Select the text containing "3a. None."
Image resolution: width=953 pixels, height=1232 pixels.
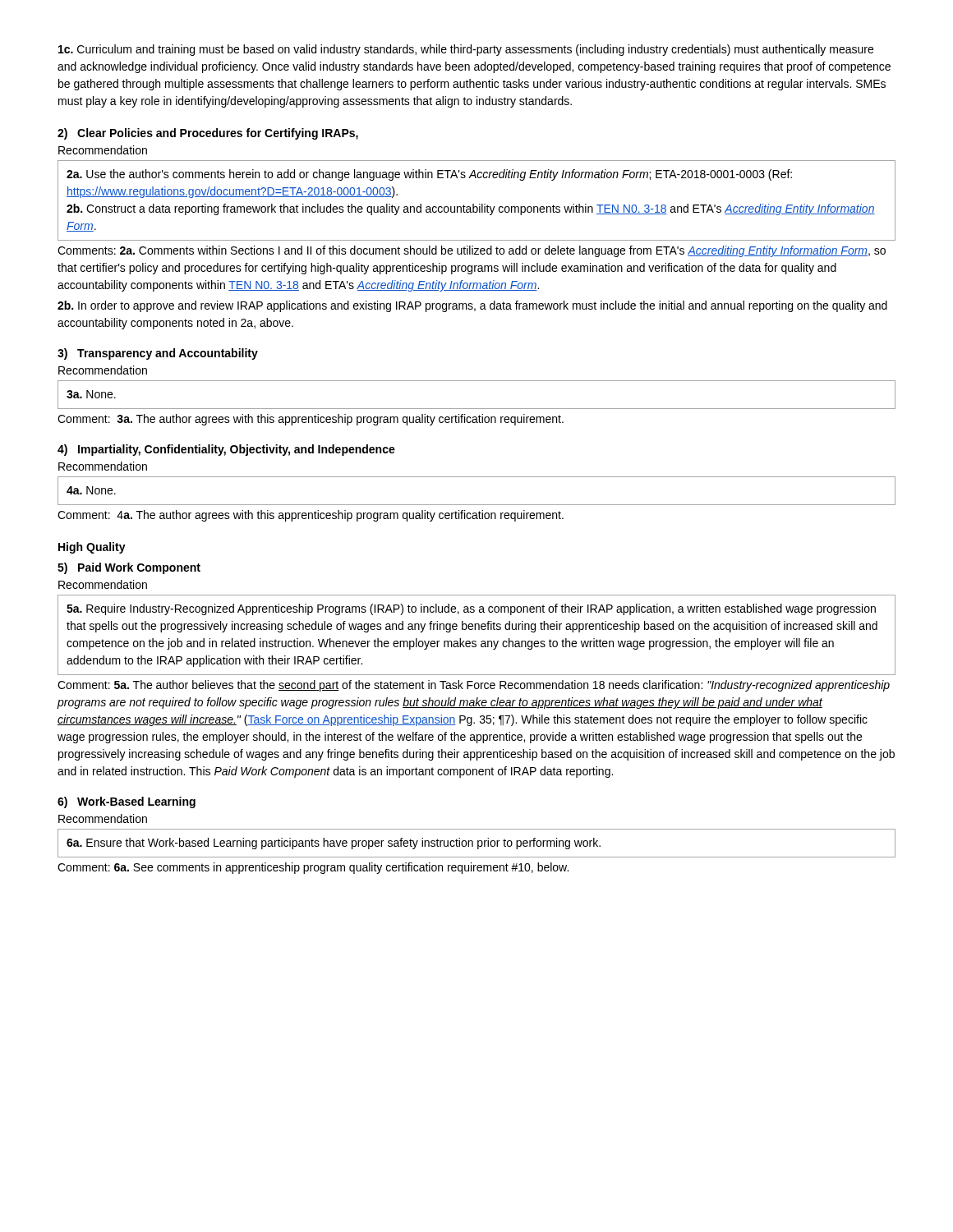tap(91, 394)
